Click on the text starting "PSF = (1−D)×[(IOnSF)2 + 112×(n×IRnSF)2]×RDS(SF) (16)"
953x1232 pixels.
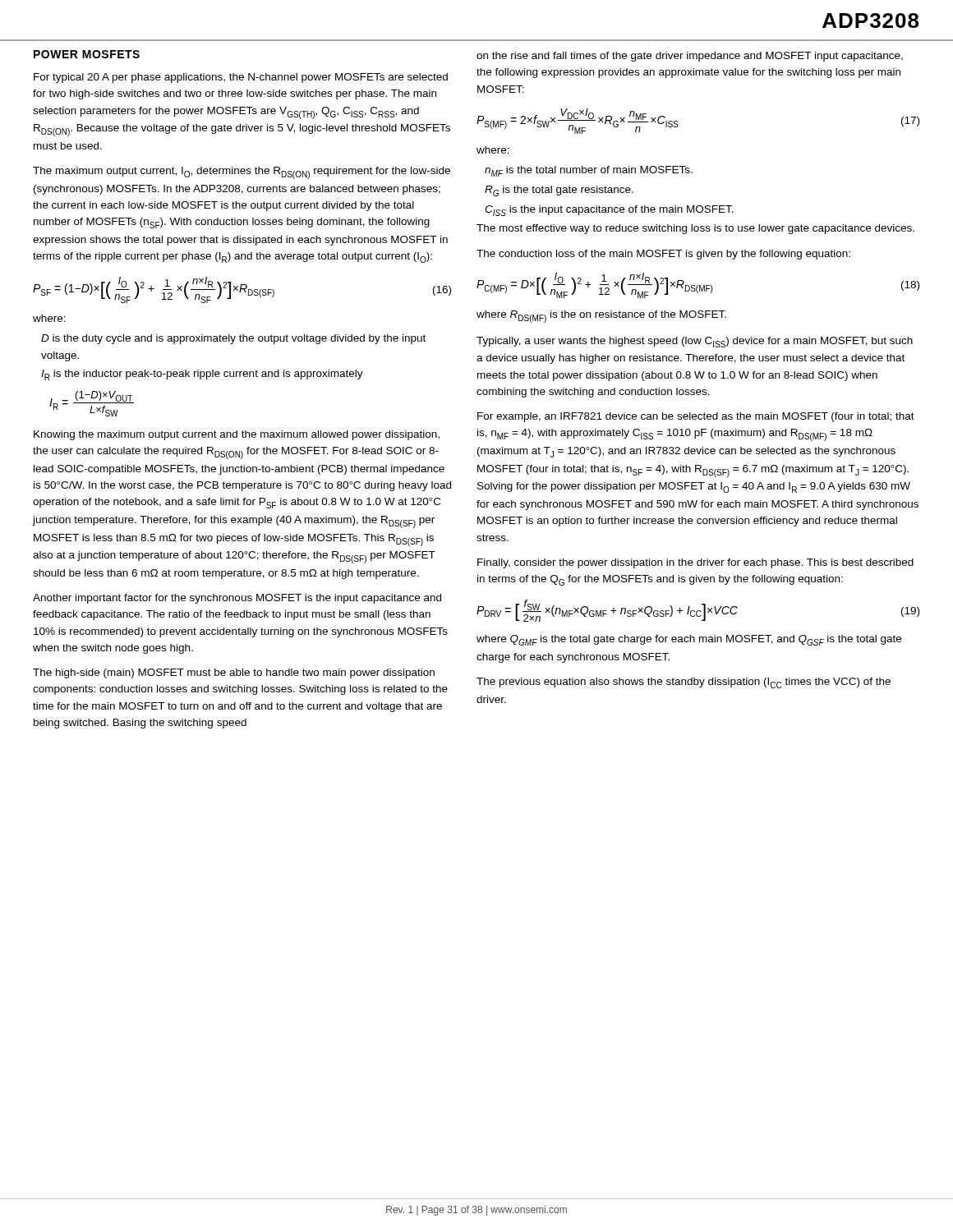pyautogui.click(x=242, y=289)
